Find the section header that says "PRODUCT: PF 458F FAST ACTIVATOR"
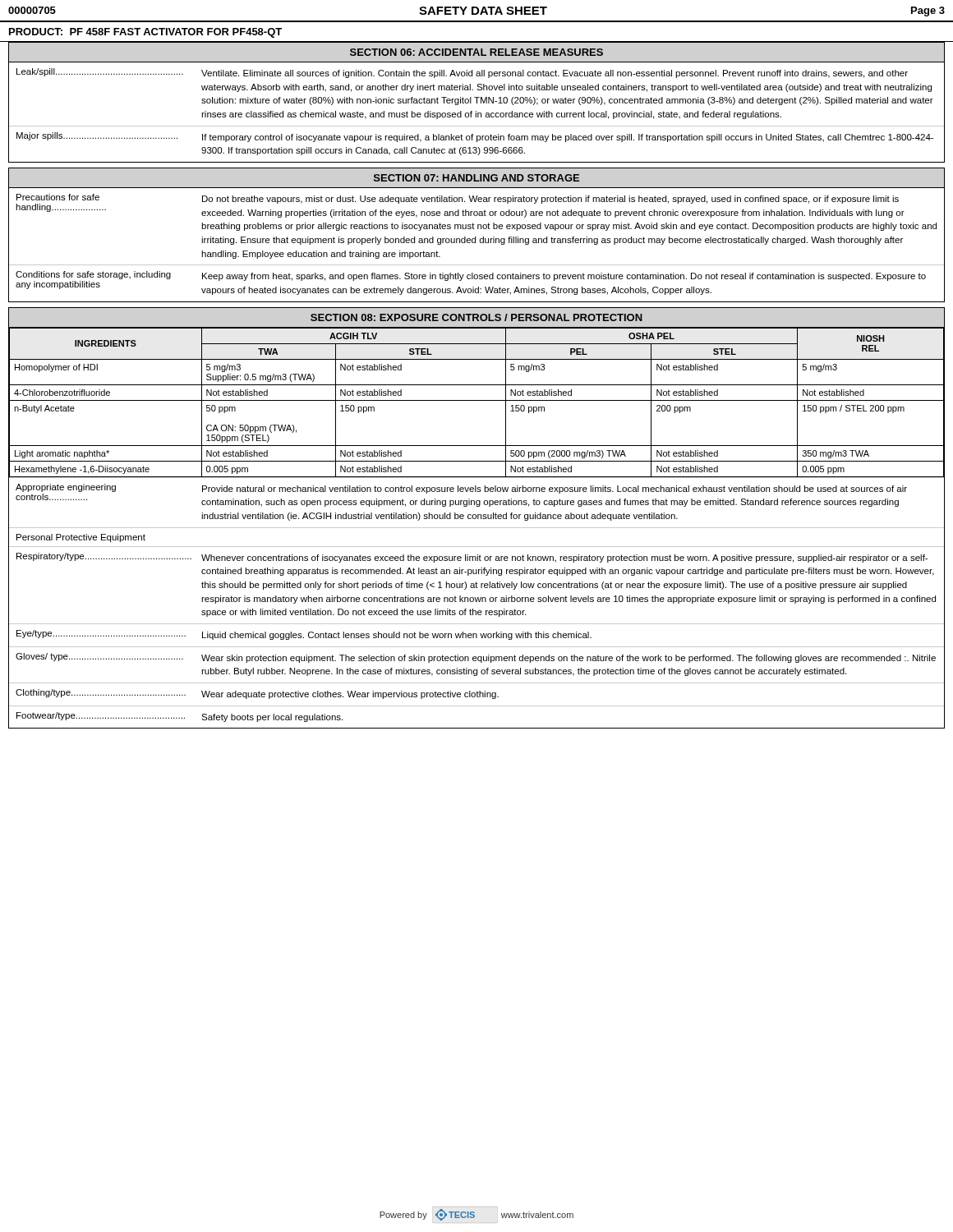The height and width of the screenshot is (1232, 953). (145, 32)
